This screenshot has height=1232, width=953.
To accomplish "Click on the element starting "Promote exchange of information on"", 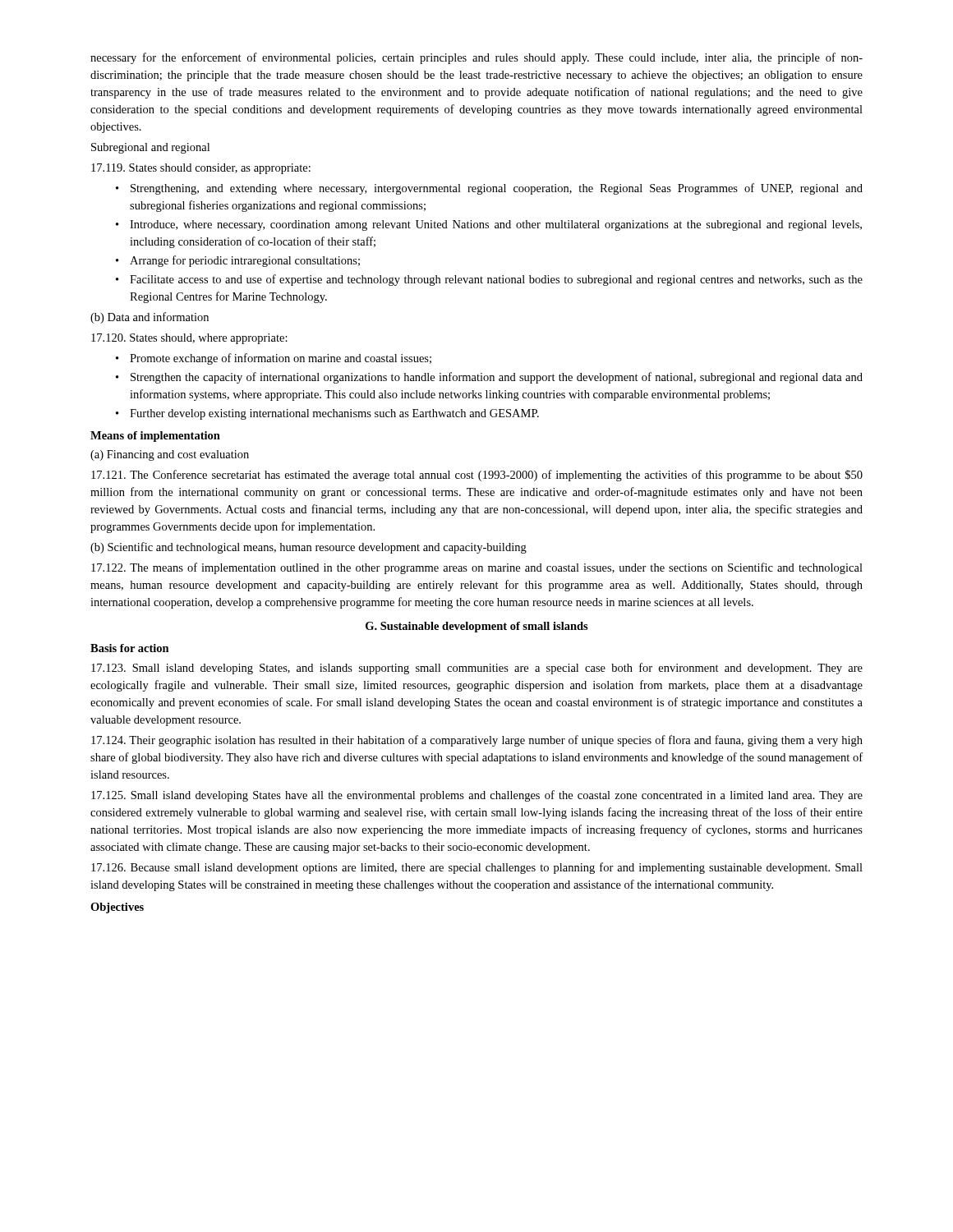I will pyautogui.click(x=281, y=358).
